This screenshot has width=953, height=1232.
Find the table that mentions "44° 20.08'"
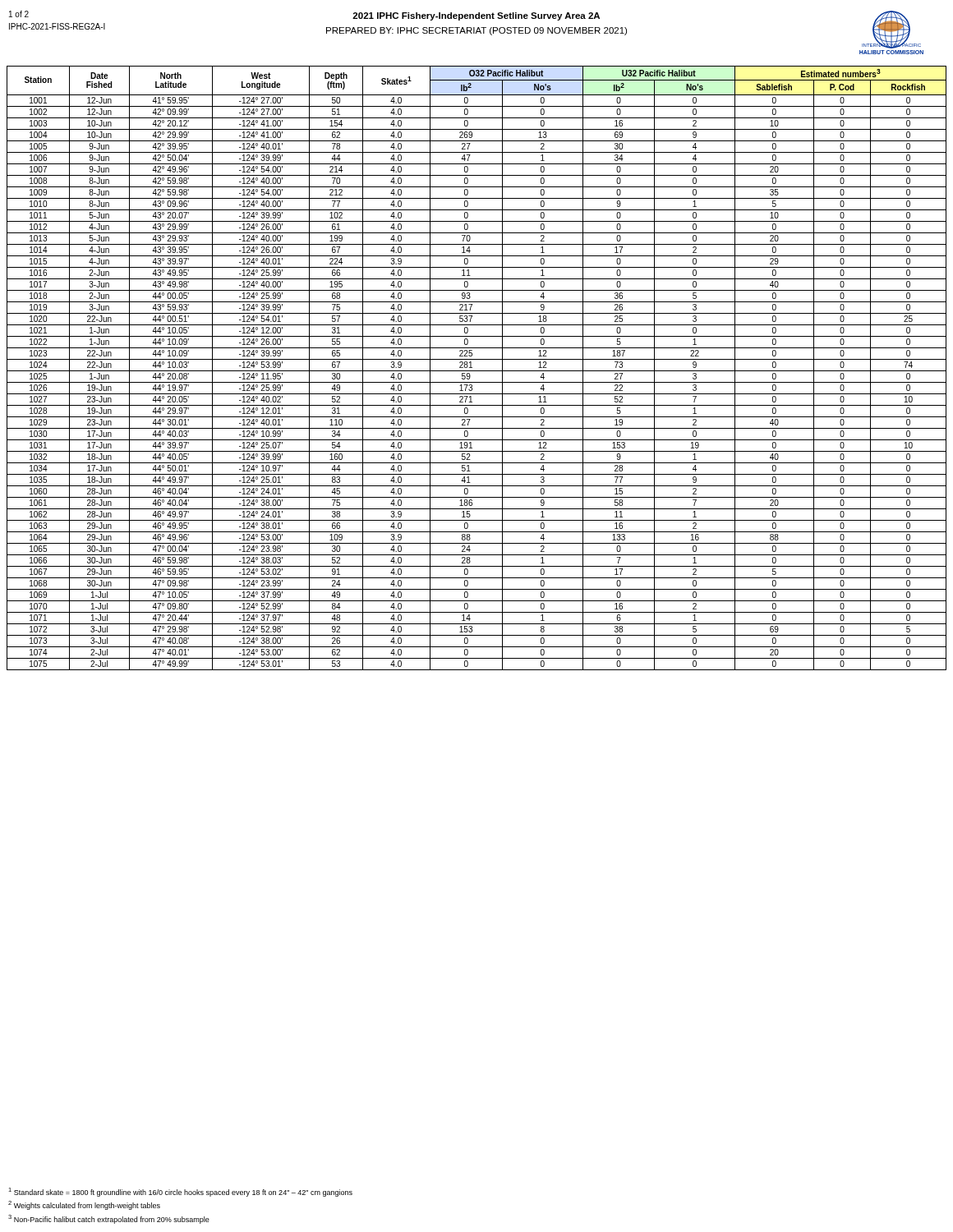coord(476,624)
